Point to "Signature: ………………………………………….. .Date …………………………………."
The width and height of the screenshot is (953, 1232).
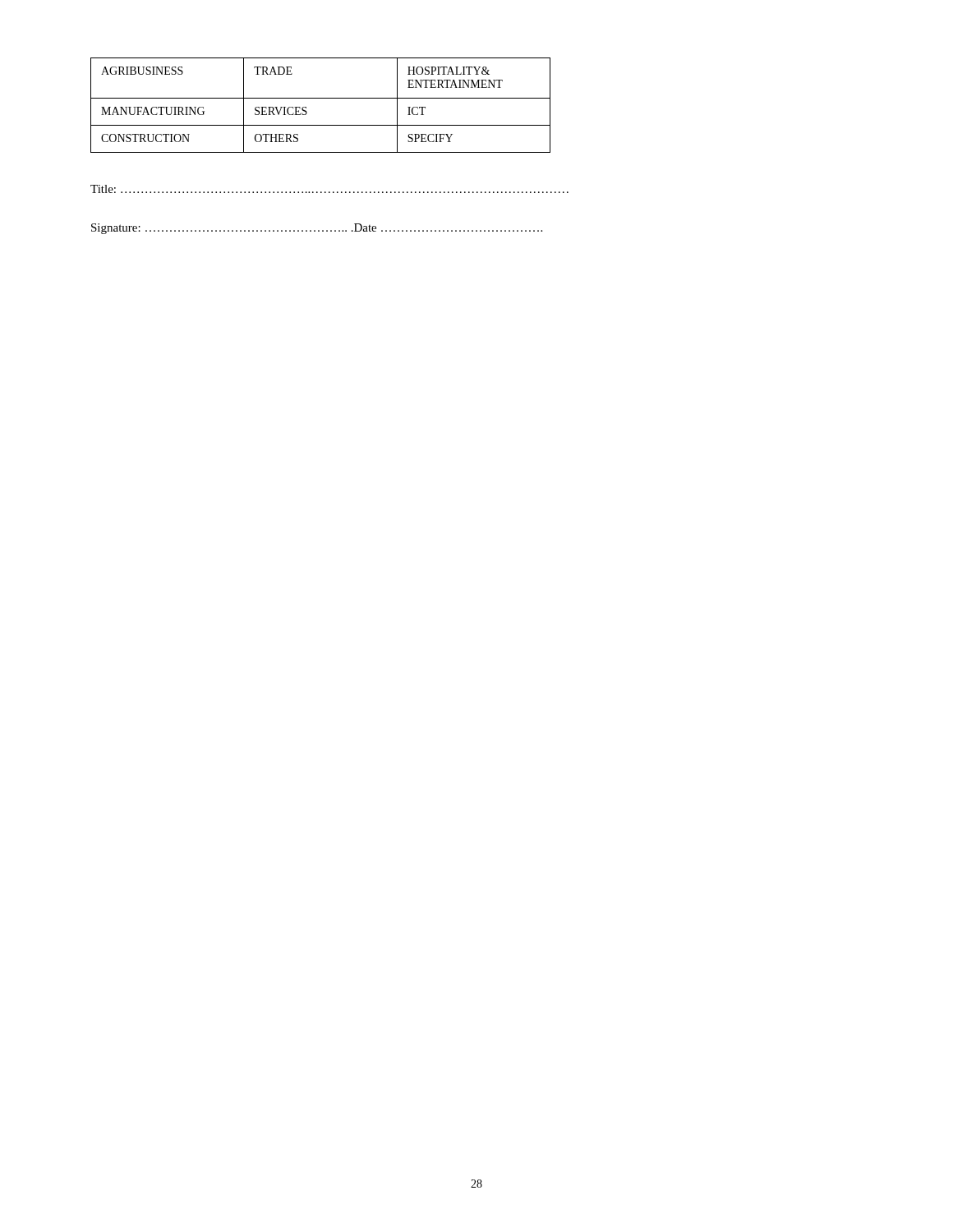[x=317, y=227]
